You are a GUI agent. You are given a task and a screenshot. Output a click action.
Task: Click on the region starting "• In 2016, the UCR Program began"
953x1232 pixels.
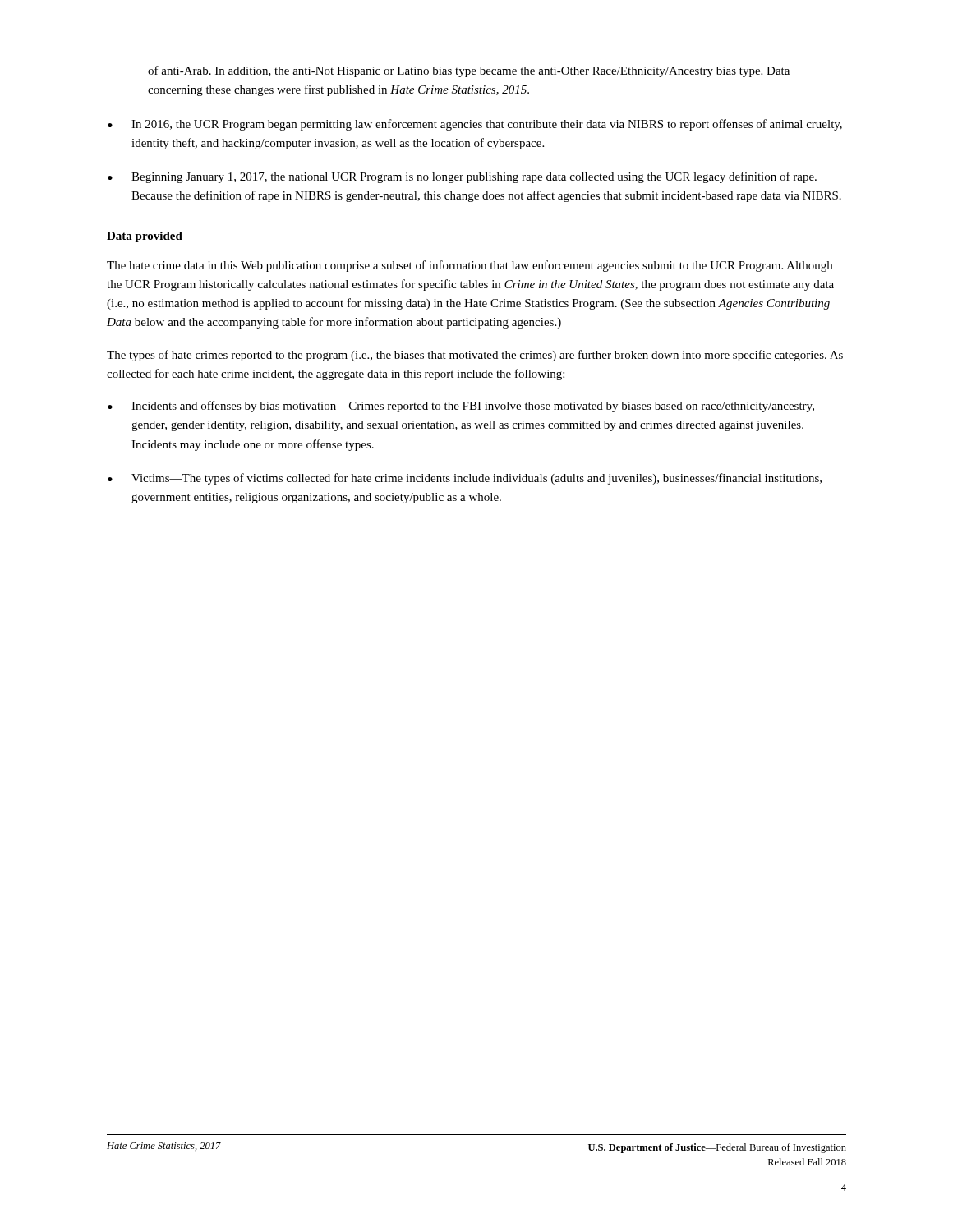point(476,134)
